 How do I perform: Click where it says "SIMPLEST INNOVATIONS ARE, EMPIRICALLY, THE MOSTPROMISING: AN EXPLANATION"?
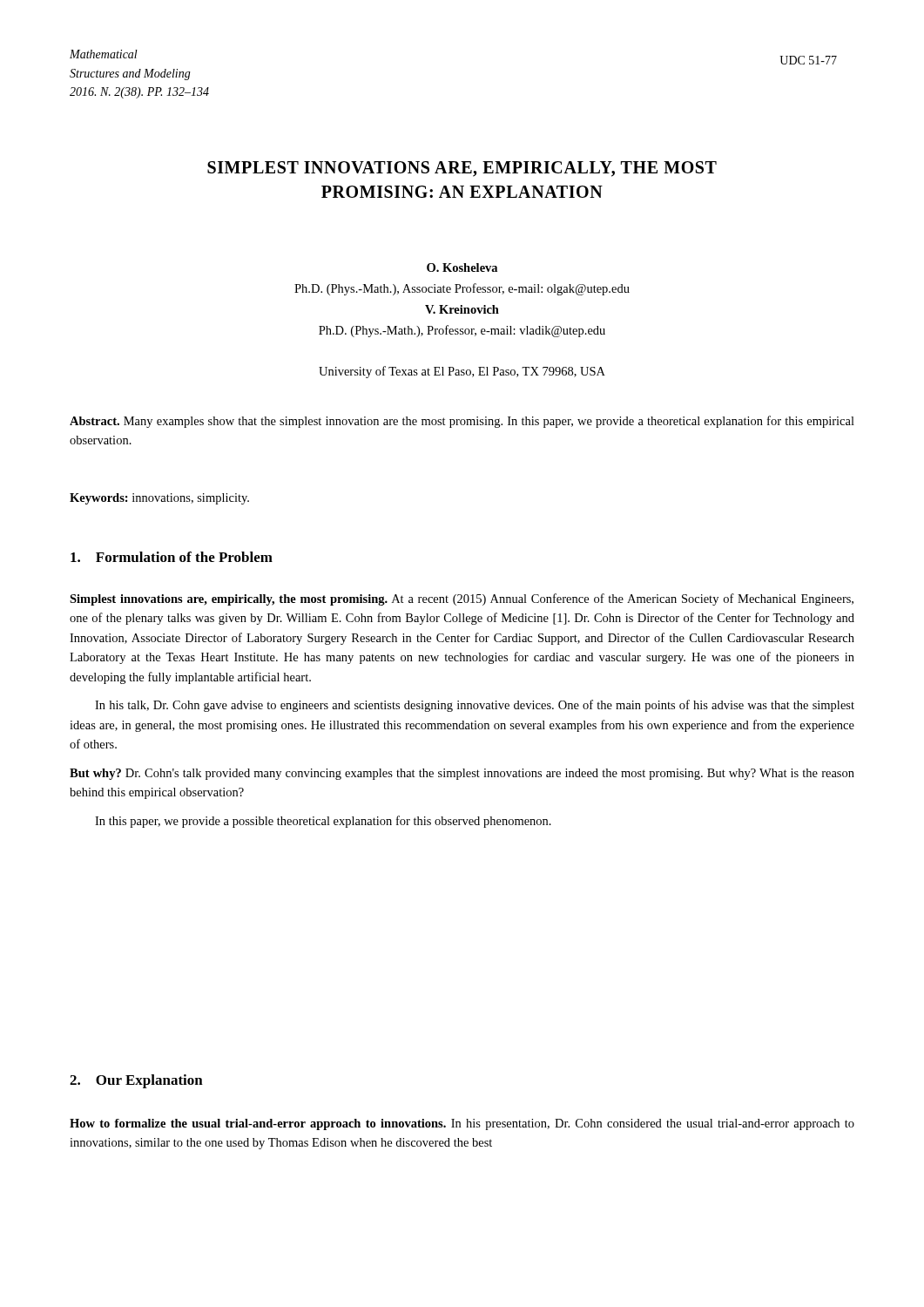pyautogui.click(x=462, y=180)
